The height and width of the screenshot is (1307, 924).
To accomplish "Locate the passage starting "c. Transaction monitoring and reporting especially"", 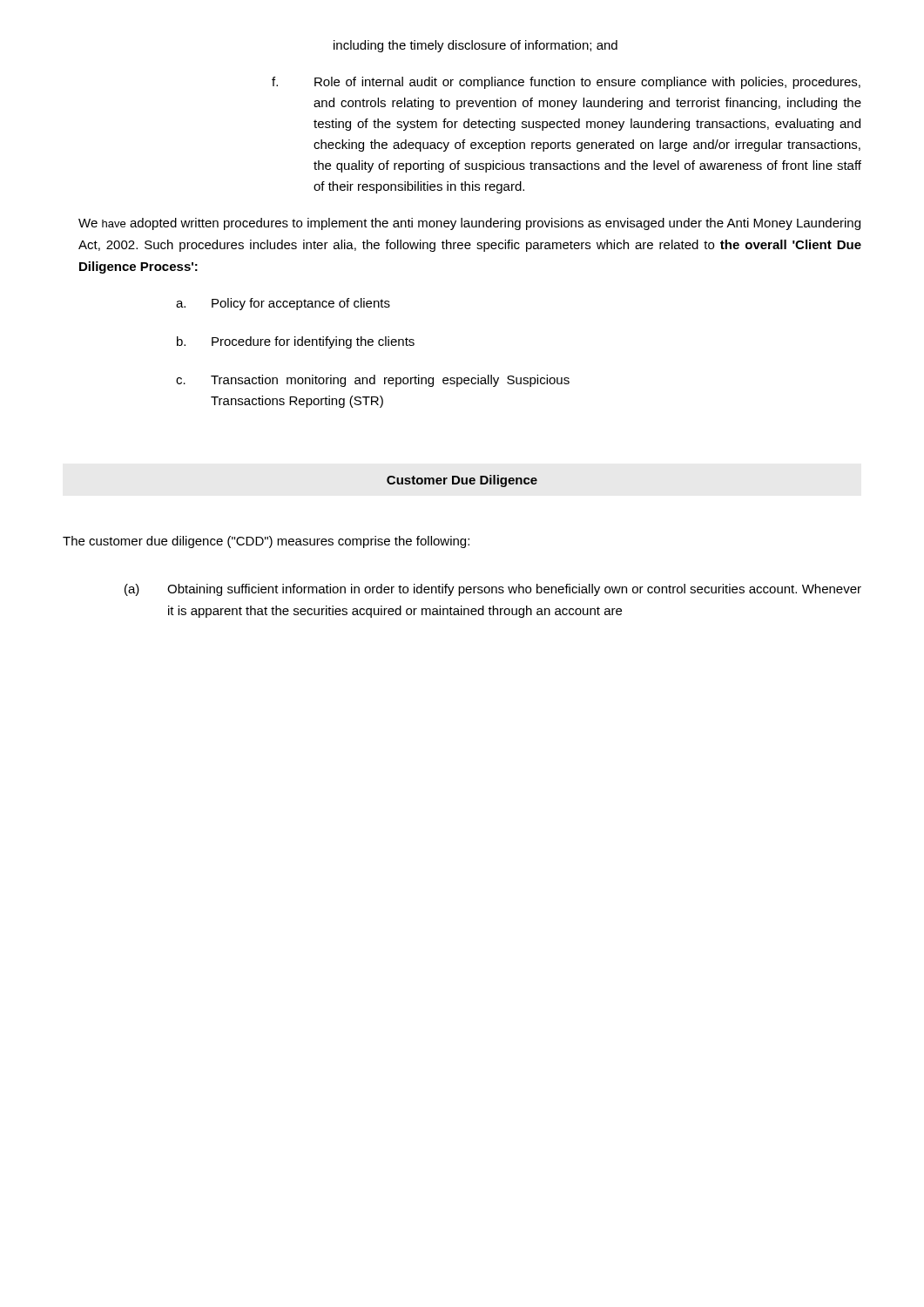I will (519, 391).
